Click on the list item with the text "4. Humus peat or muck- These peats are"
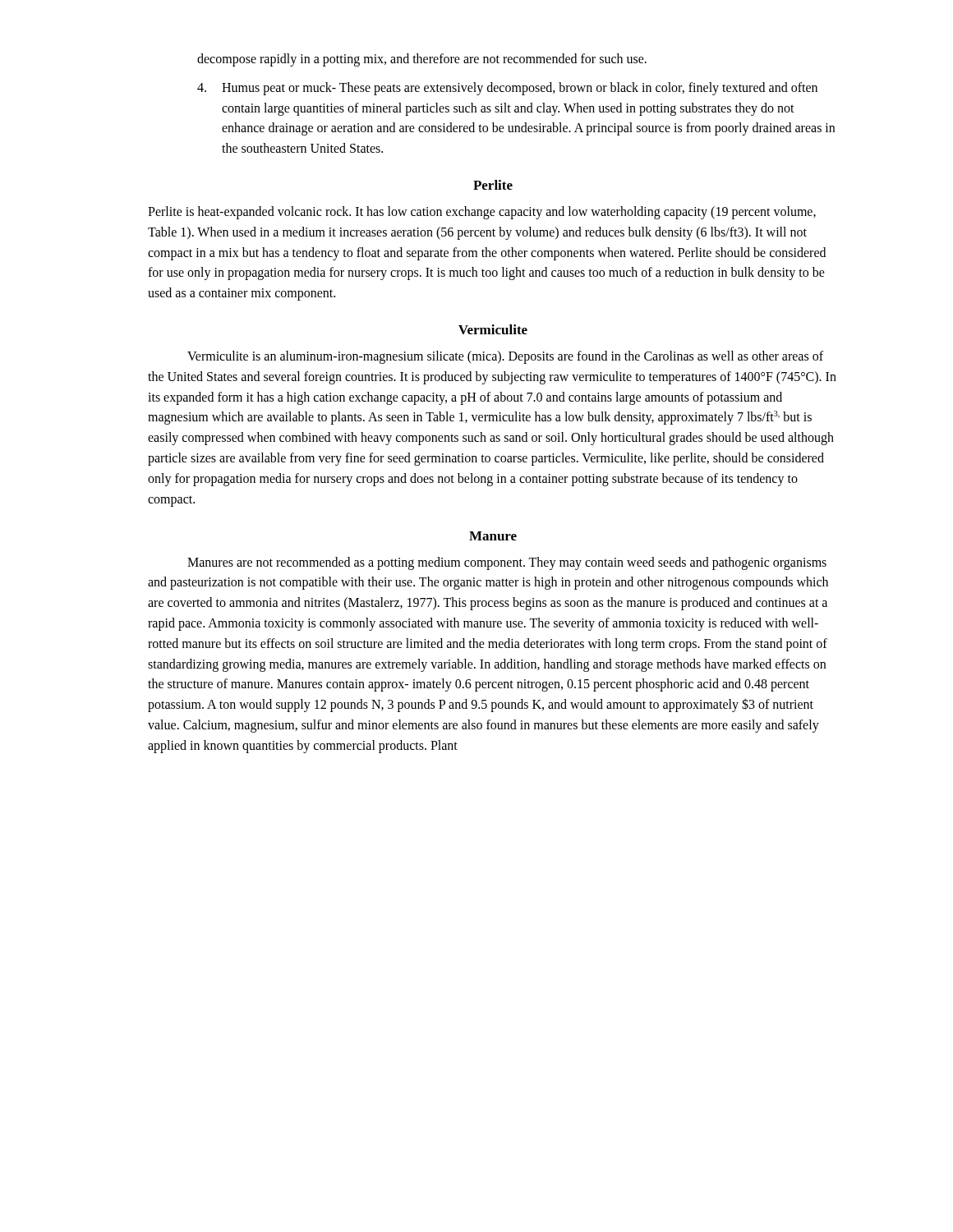Viewport: 953px width, 1232px height. point(518,119)
